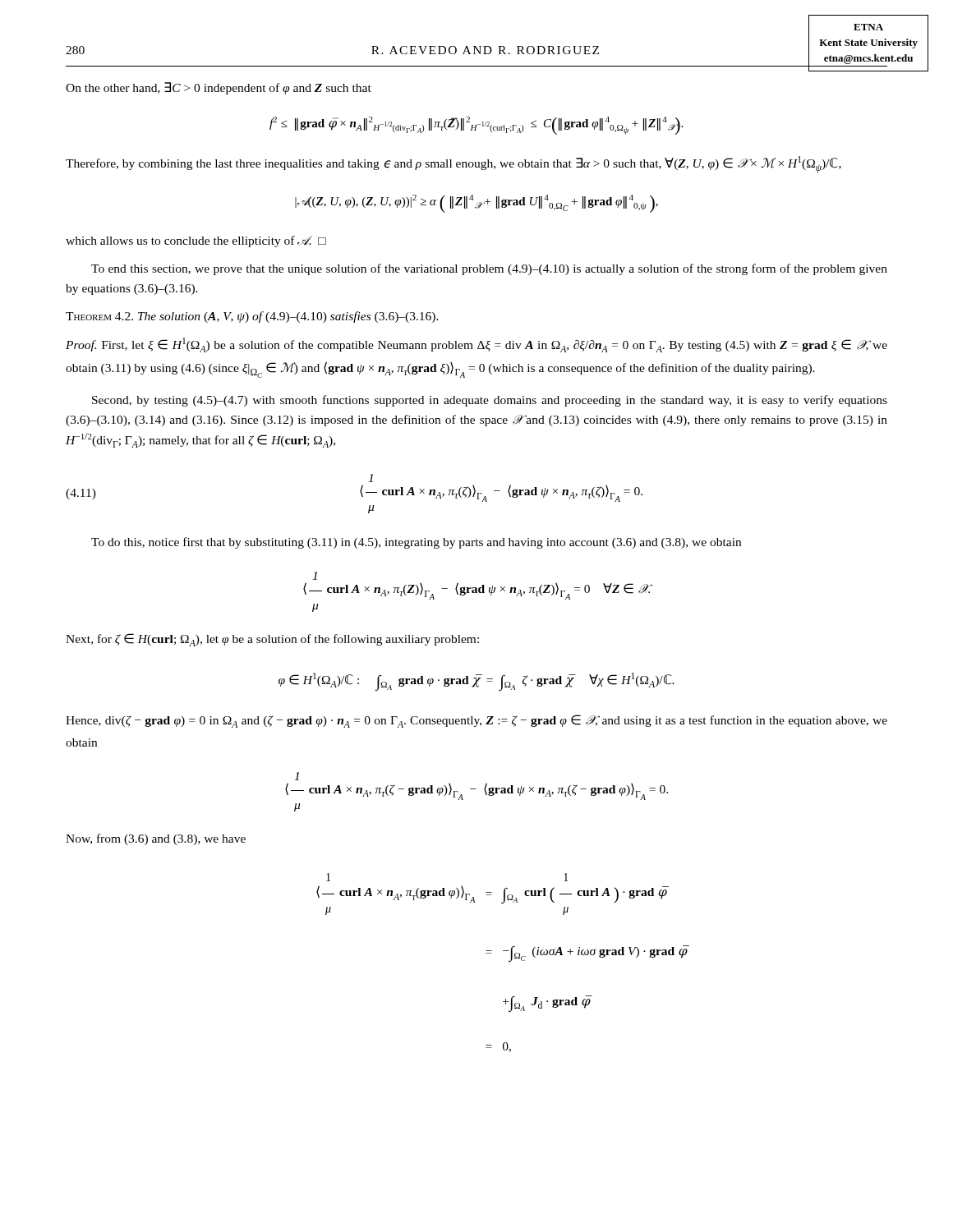Find the block starting "Next, for ζ ∈ H(curl; ΩA), let"

click(x=273, y=640)
